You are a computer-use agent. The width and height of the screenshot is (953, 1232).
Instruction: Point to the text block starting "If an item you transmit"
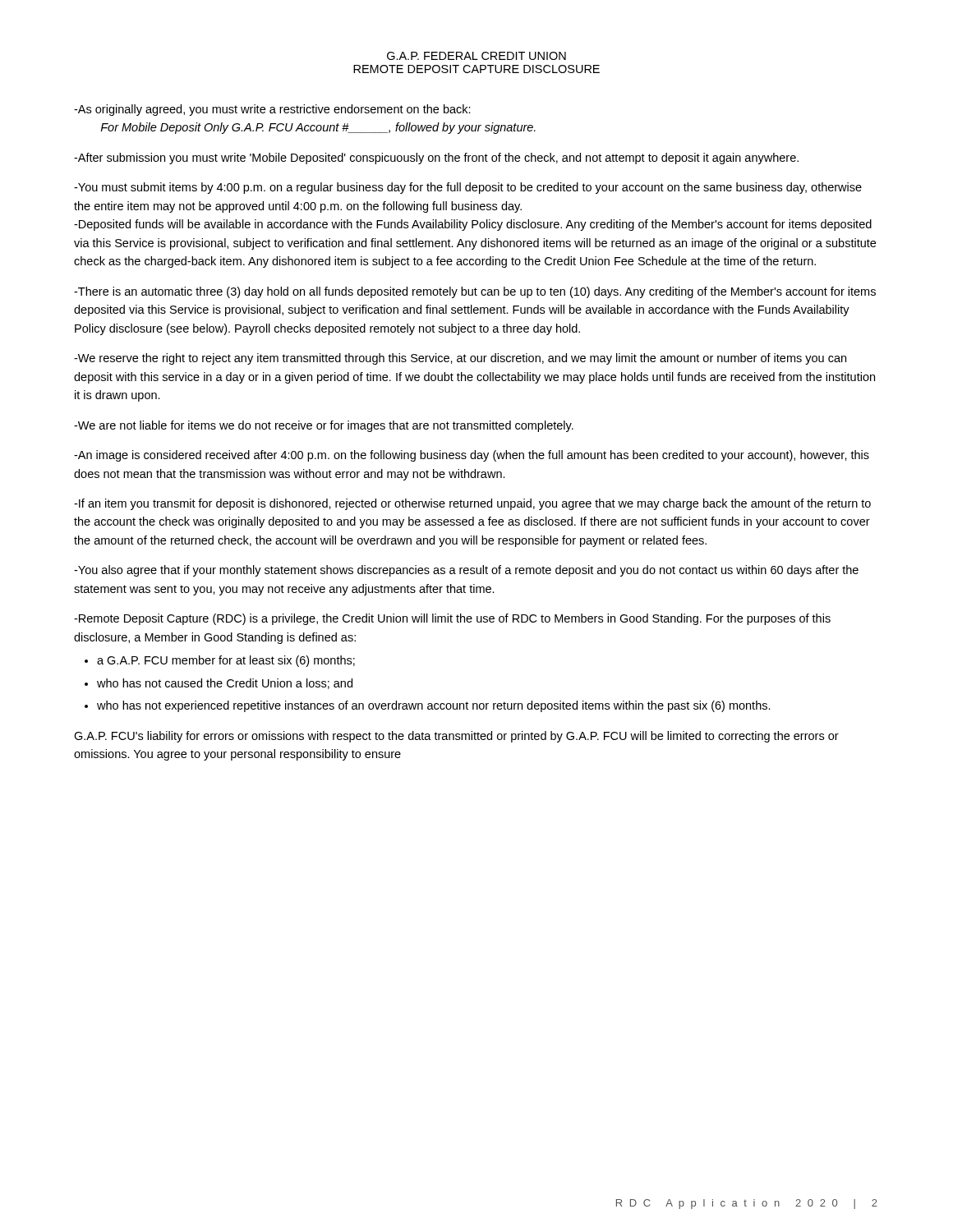tap(473, 522)
